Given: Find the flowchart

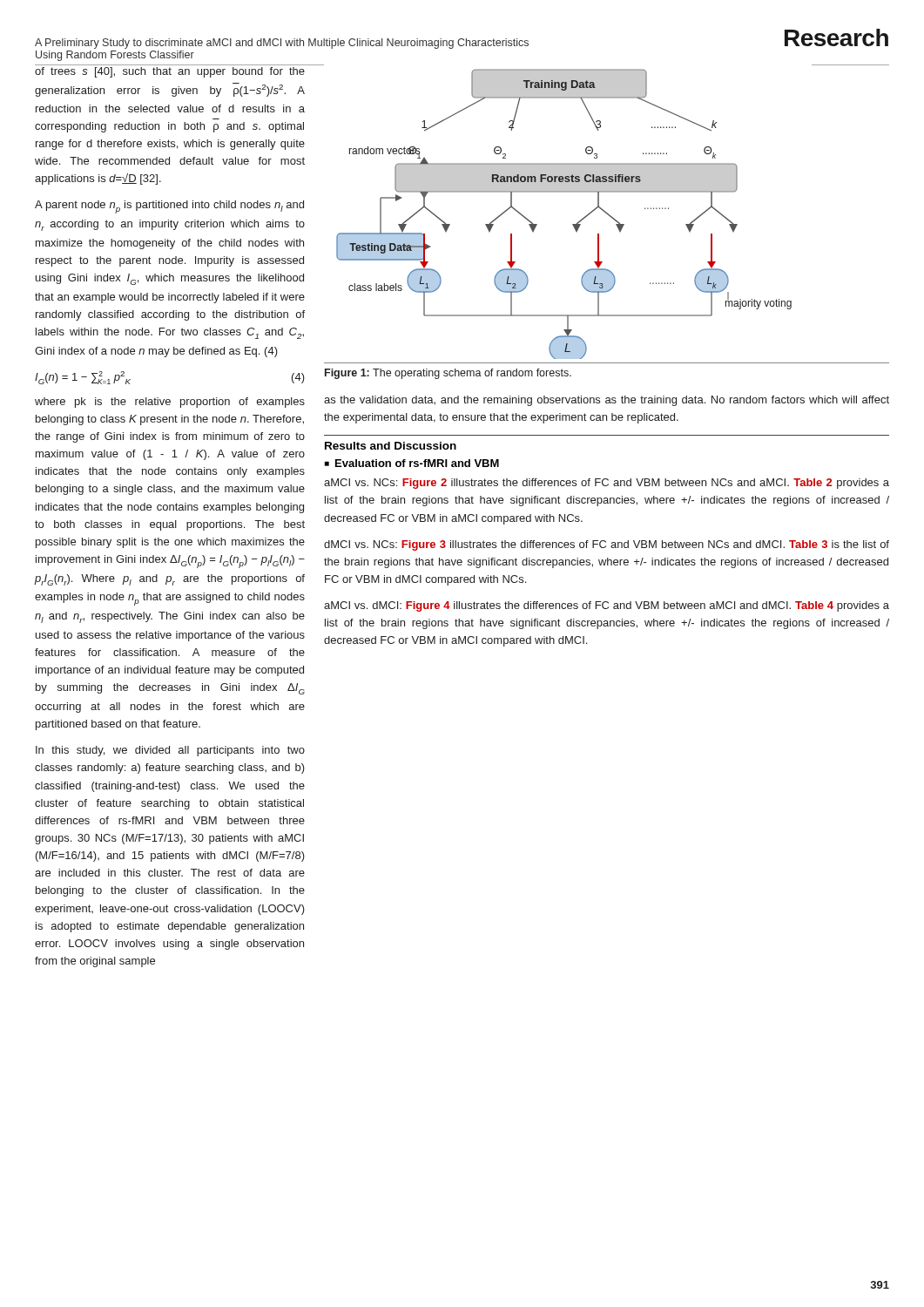Looking at the screenshot, I should coord(607,211).
